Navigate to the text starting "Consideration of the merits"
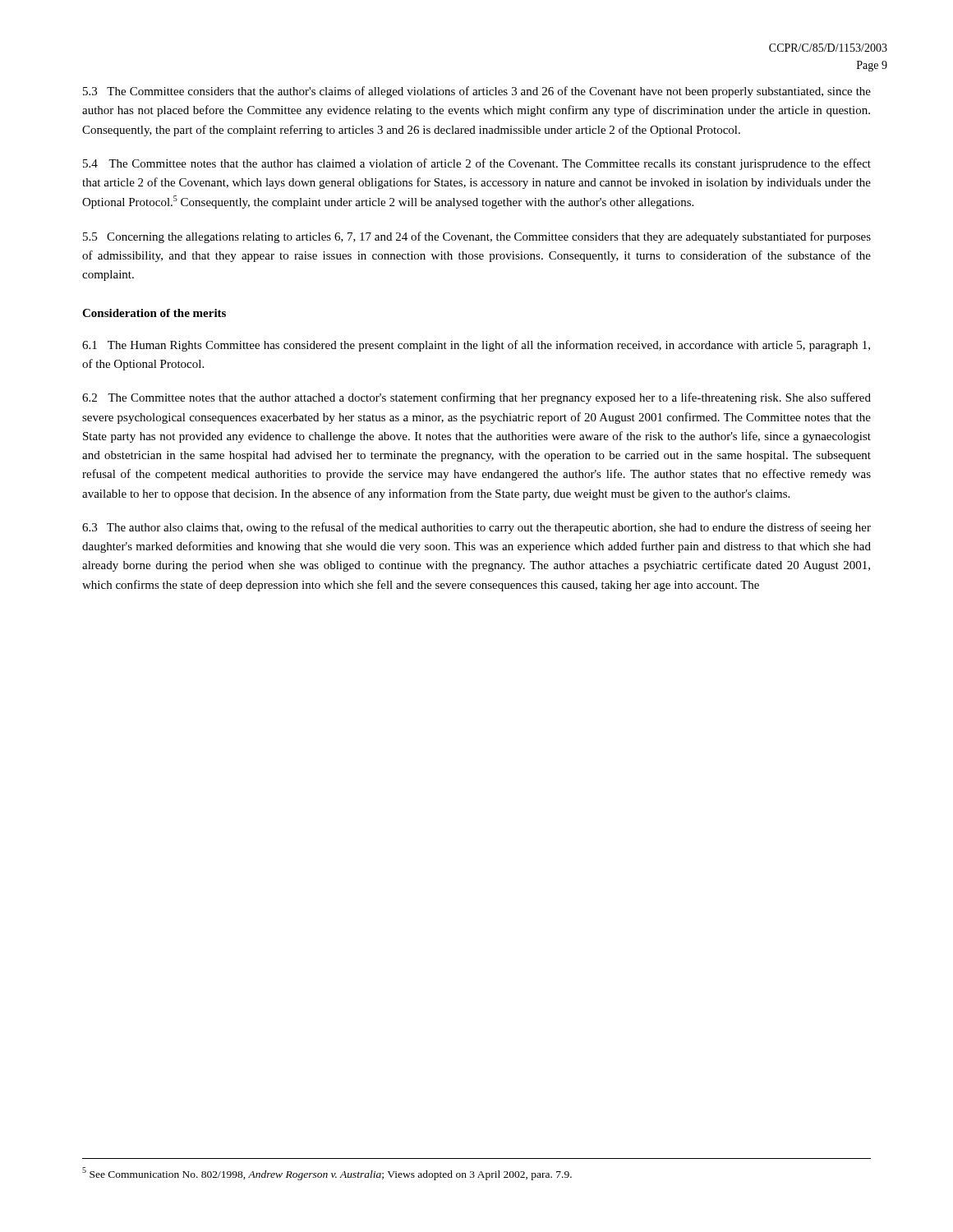 [x=154, y=313]
